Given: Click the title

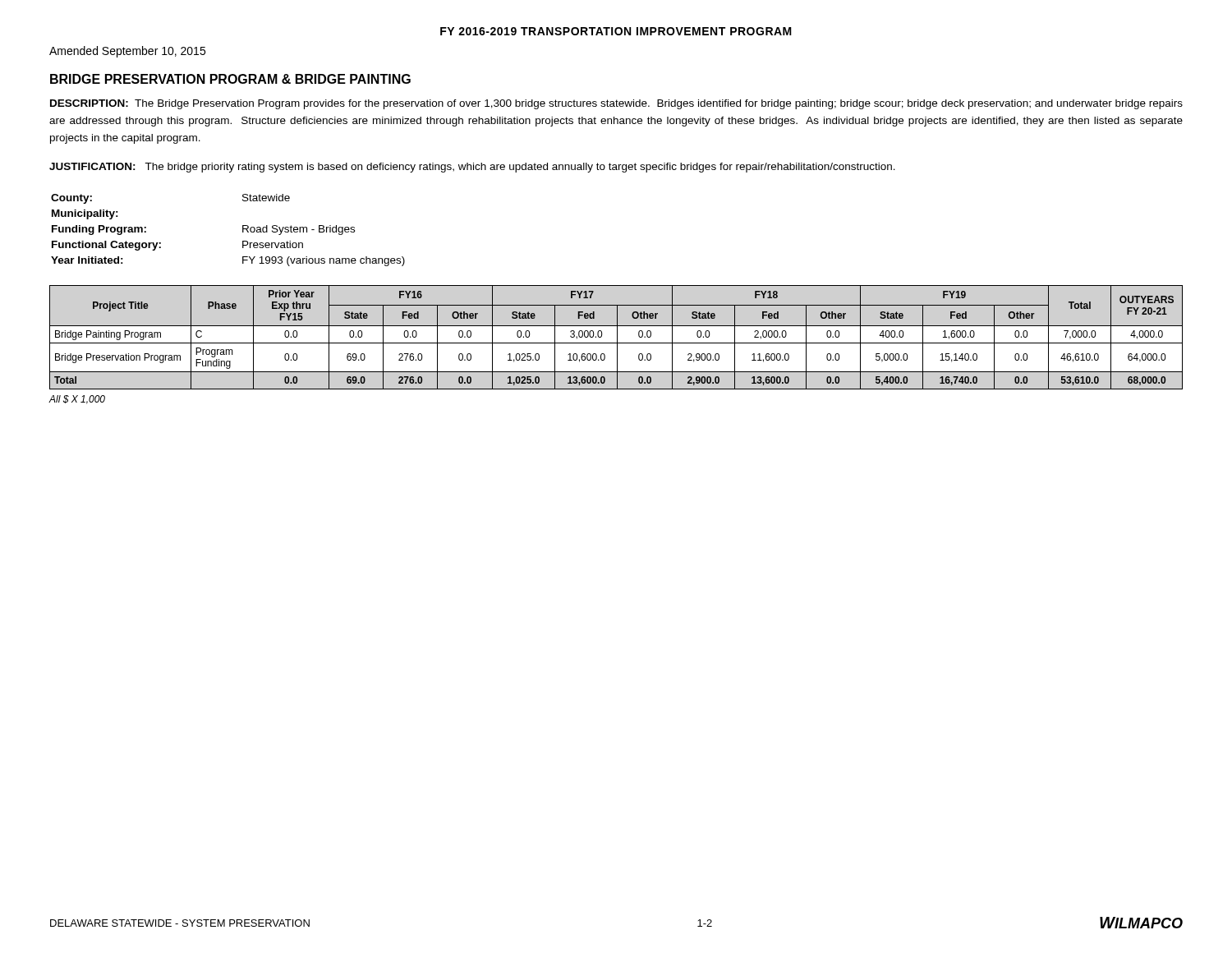Looking at the screenshot, I should click(230, 80).
